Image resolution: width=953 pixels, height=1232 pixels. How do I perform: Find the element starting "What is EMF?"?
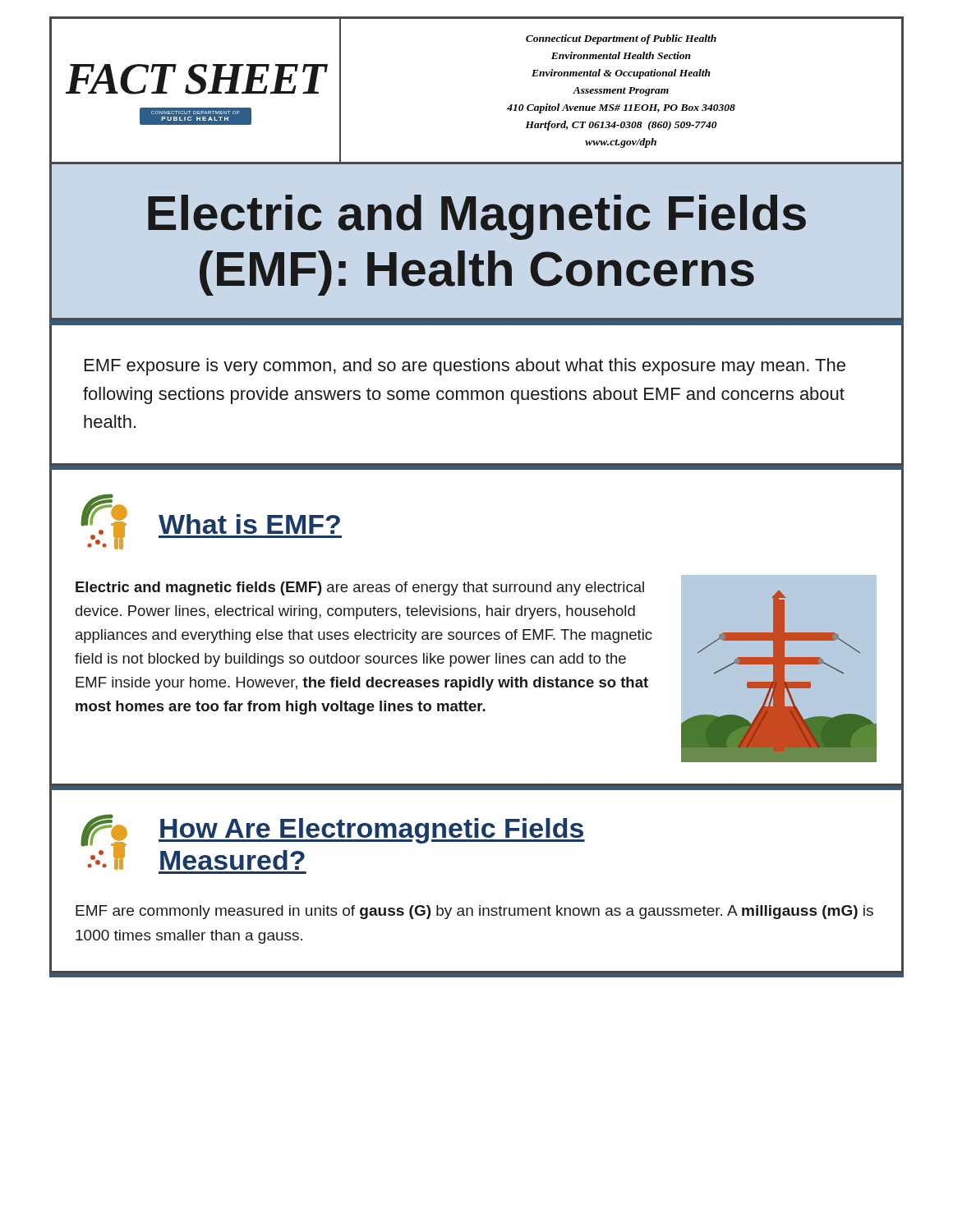[x=250, y=524]
